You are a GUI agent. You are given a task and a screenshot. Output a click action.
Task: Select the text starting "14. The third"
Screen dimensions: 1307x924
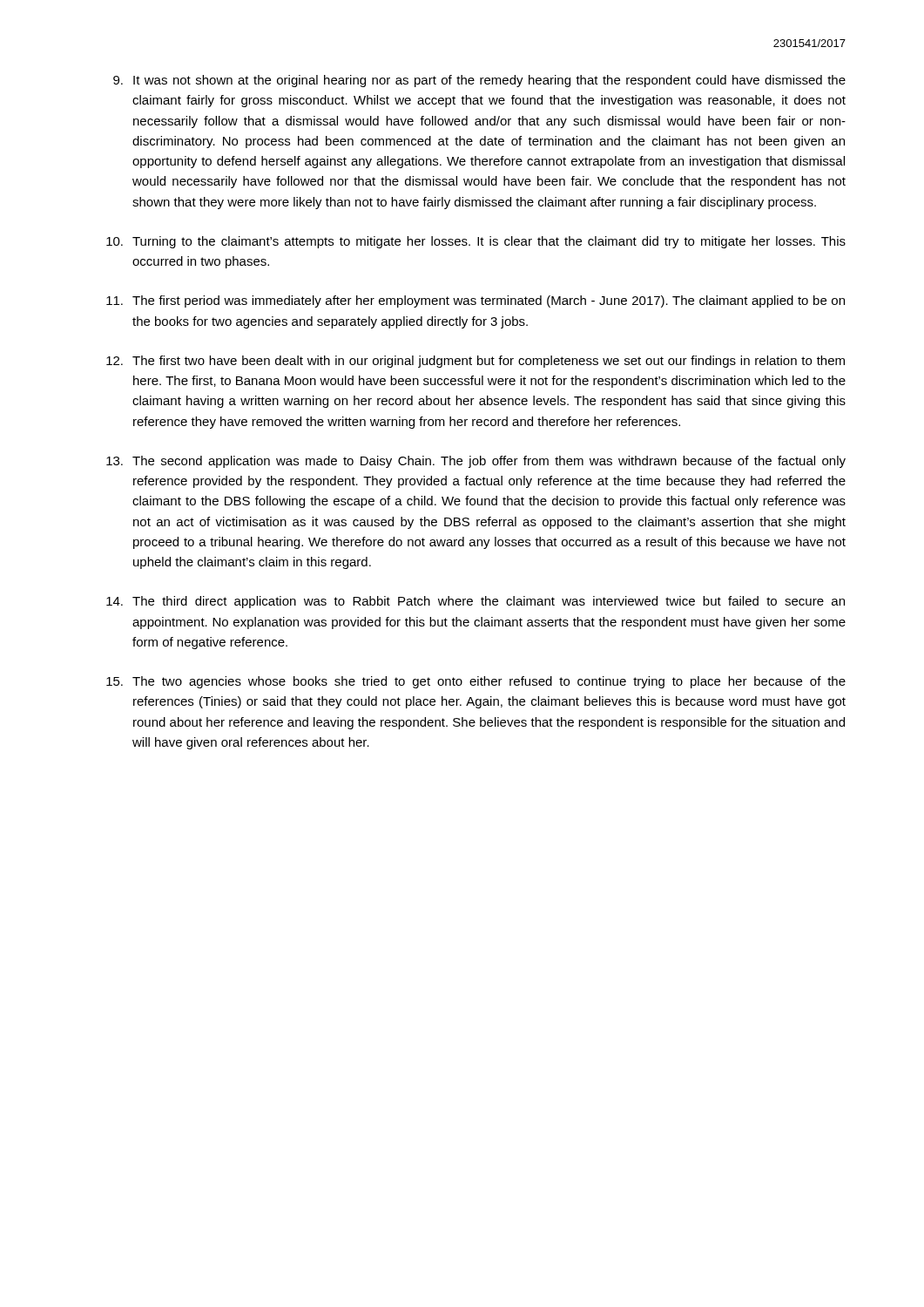click(x=462, y=621)
